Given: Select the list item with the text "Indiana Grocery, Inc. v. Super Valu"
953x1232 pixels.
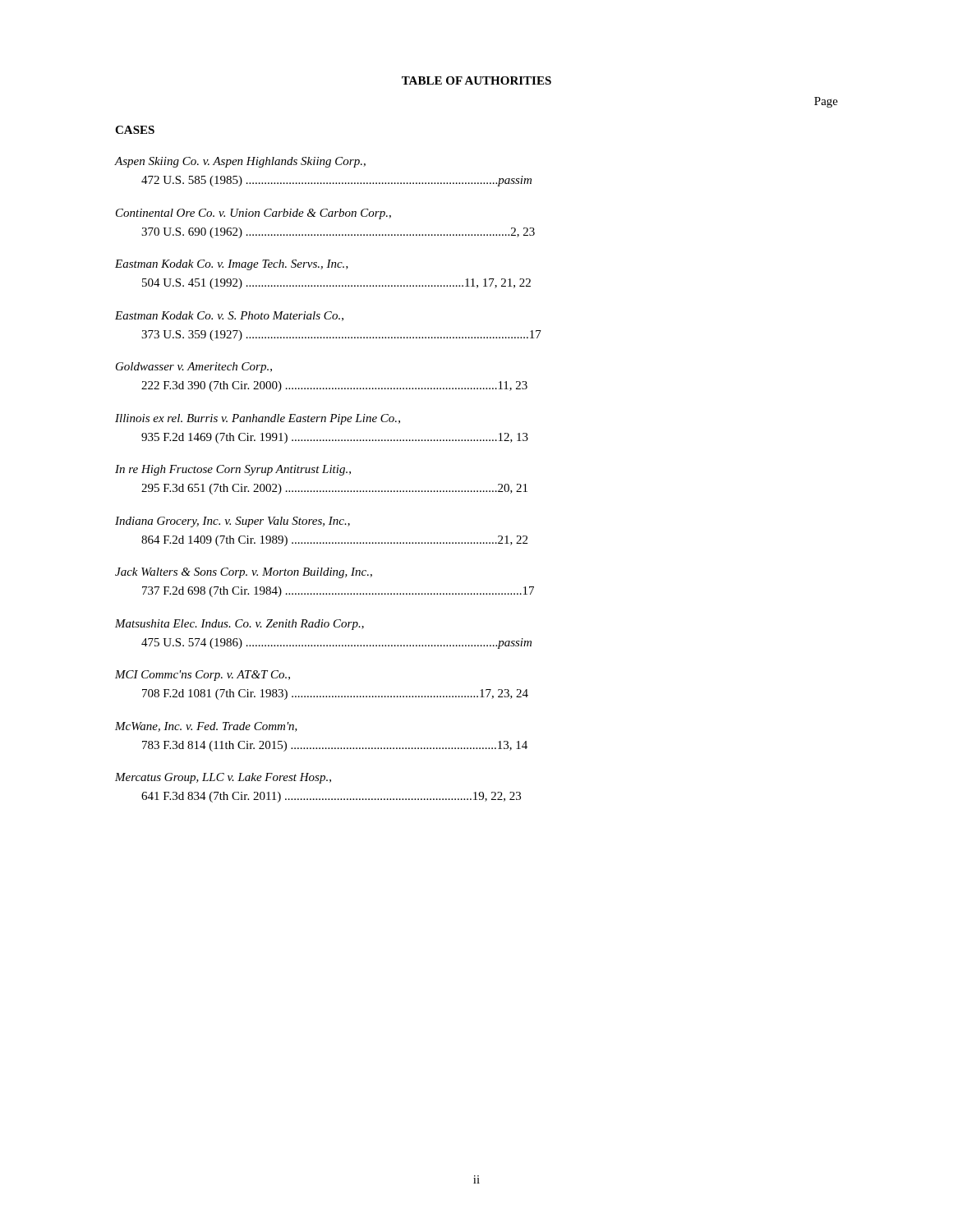Looking at the screenshot, I should (x=476, y=532).
